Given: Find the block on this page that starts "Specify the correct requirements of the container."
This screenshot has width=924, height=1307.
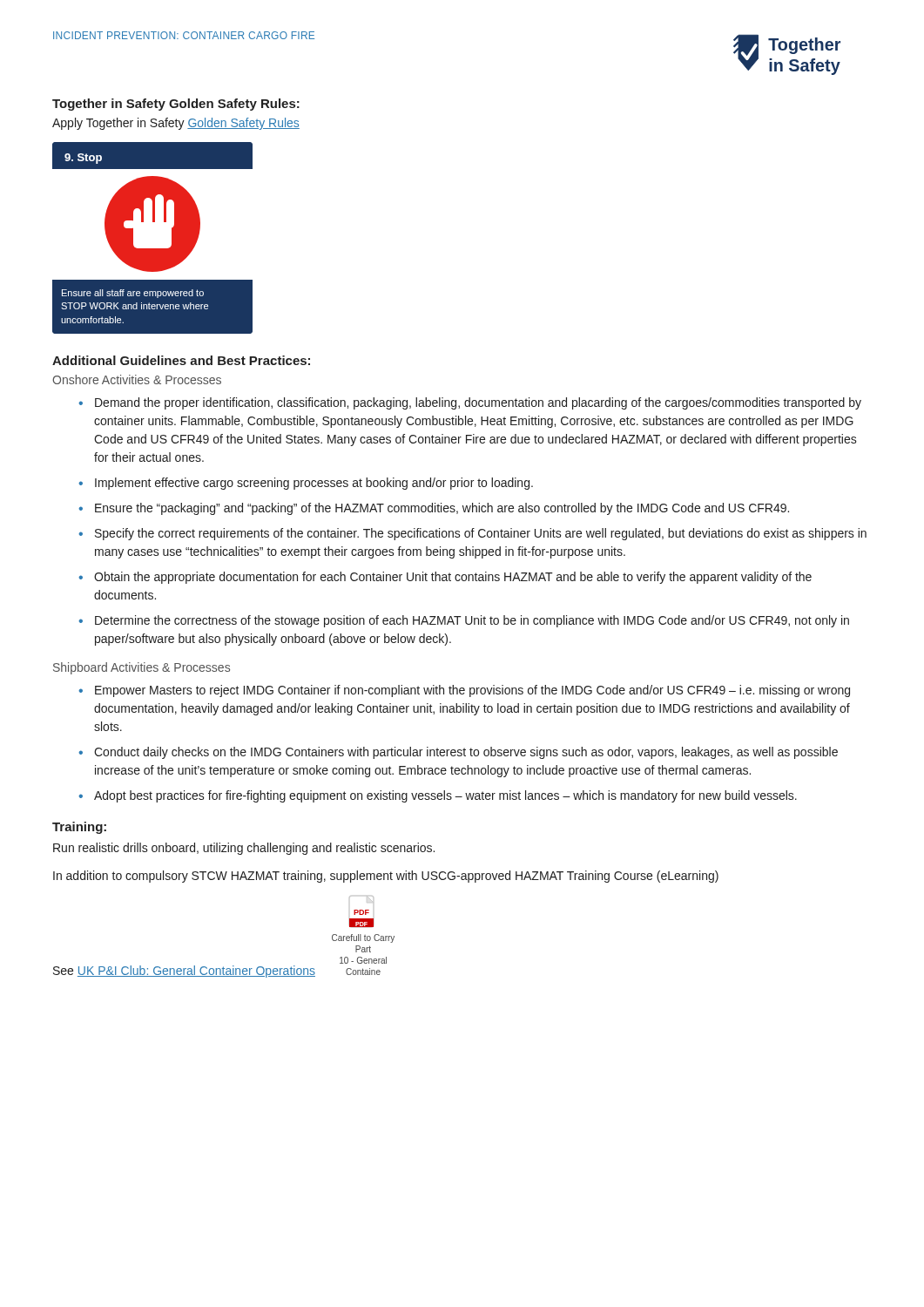Looking at the screenshot, I should pos(481,542).
